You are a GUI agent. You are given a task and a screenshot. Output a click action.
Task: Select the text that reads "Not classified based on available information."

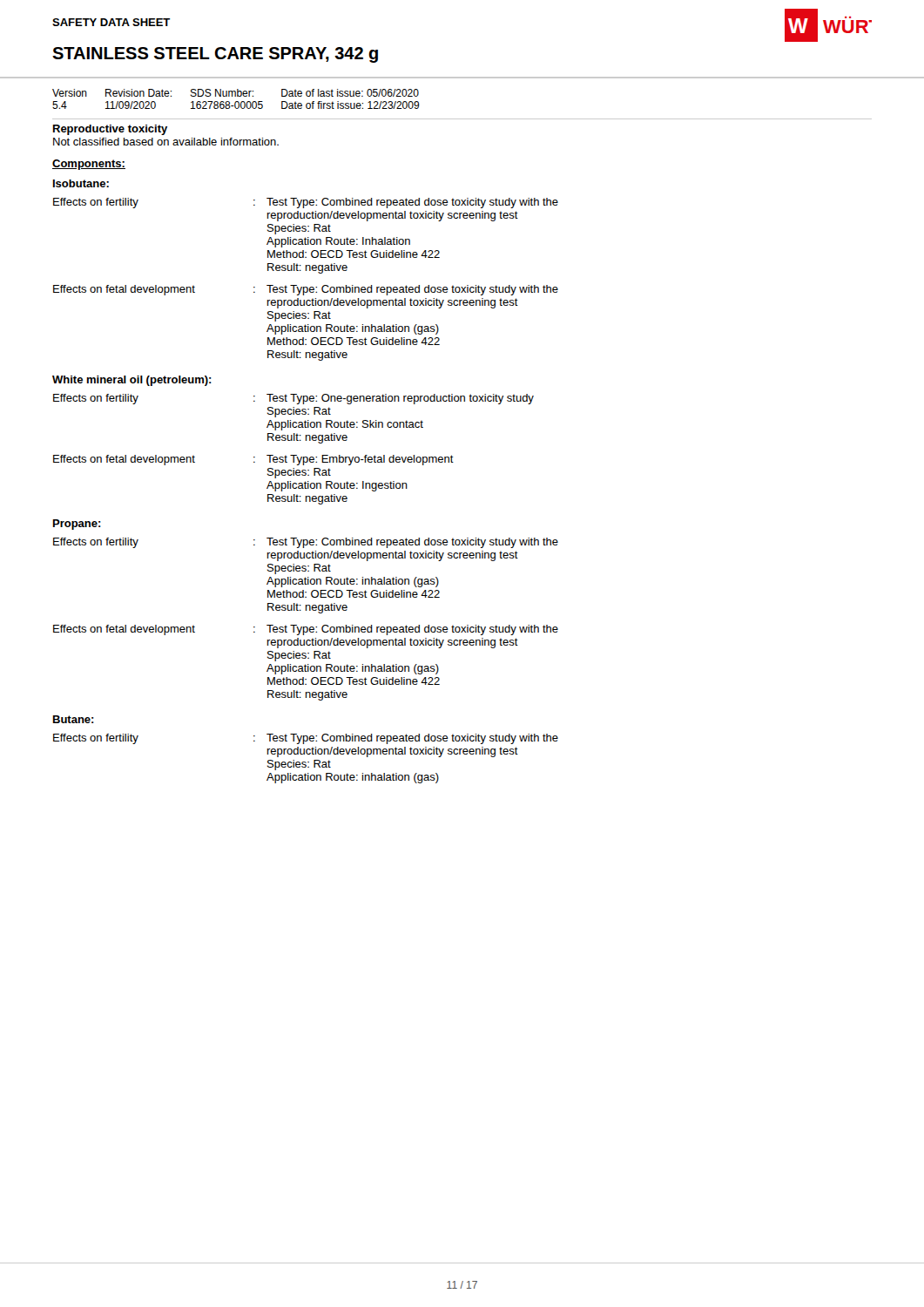point(166,142)
